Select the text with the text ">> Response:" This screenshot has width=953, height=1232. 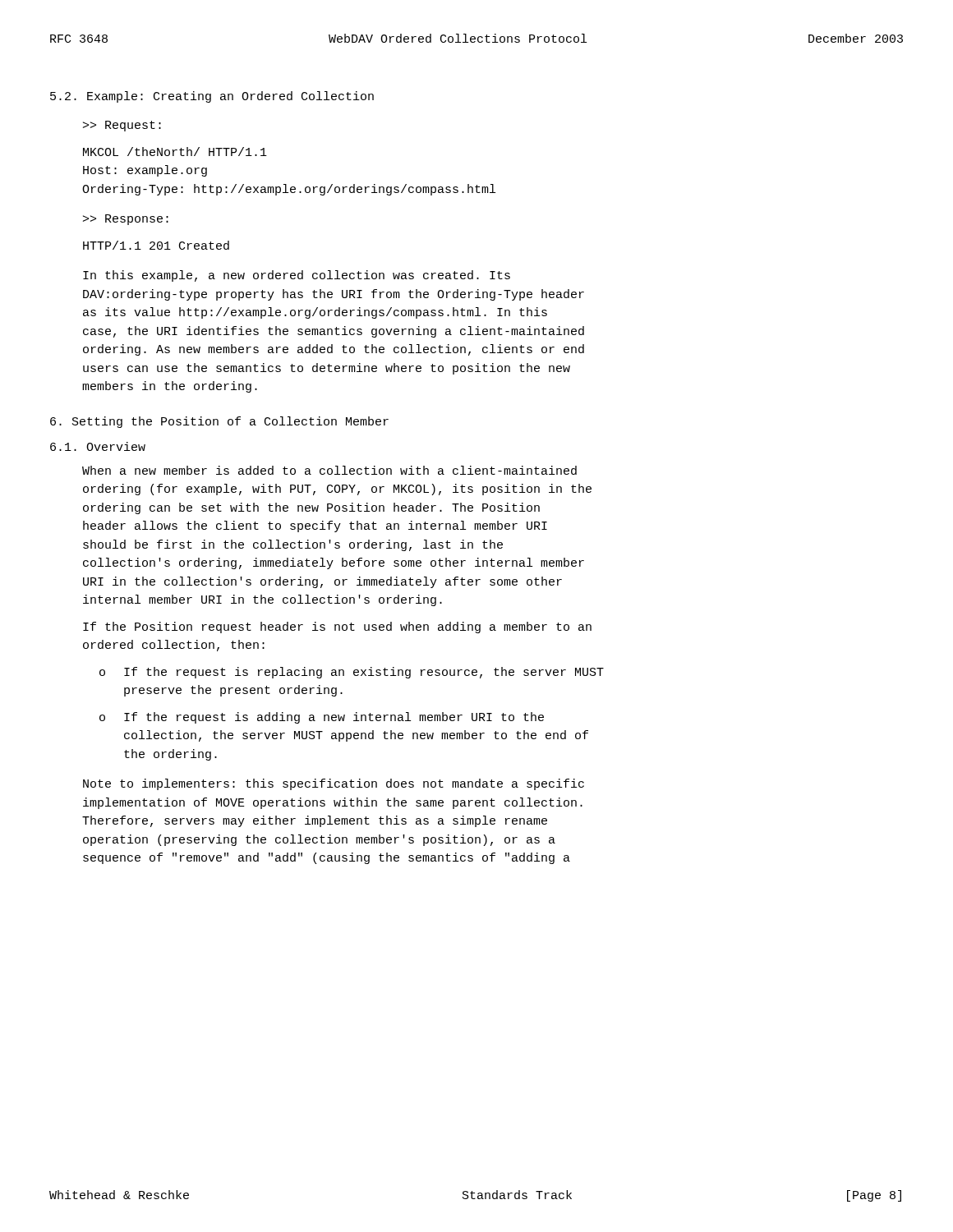click(x=127, y=220)
